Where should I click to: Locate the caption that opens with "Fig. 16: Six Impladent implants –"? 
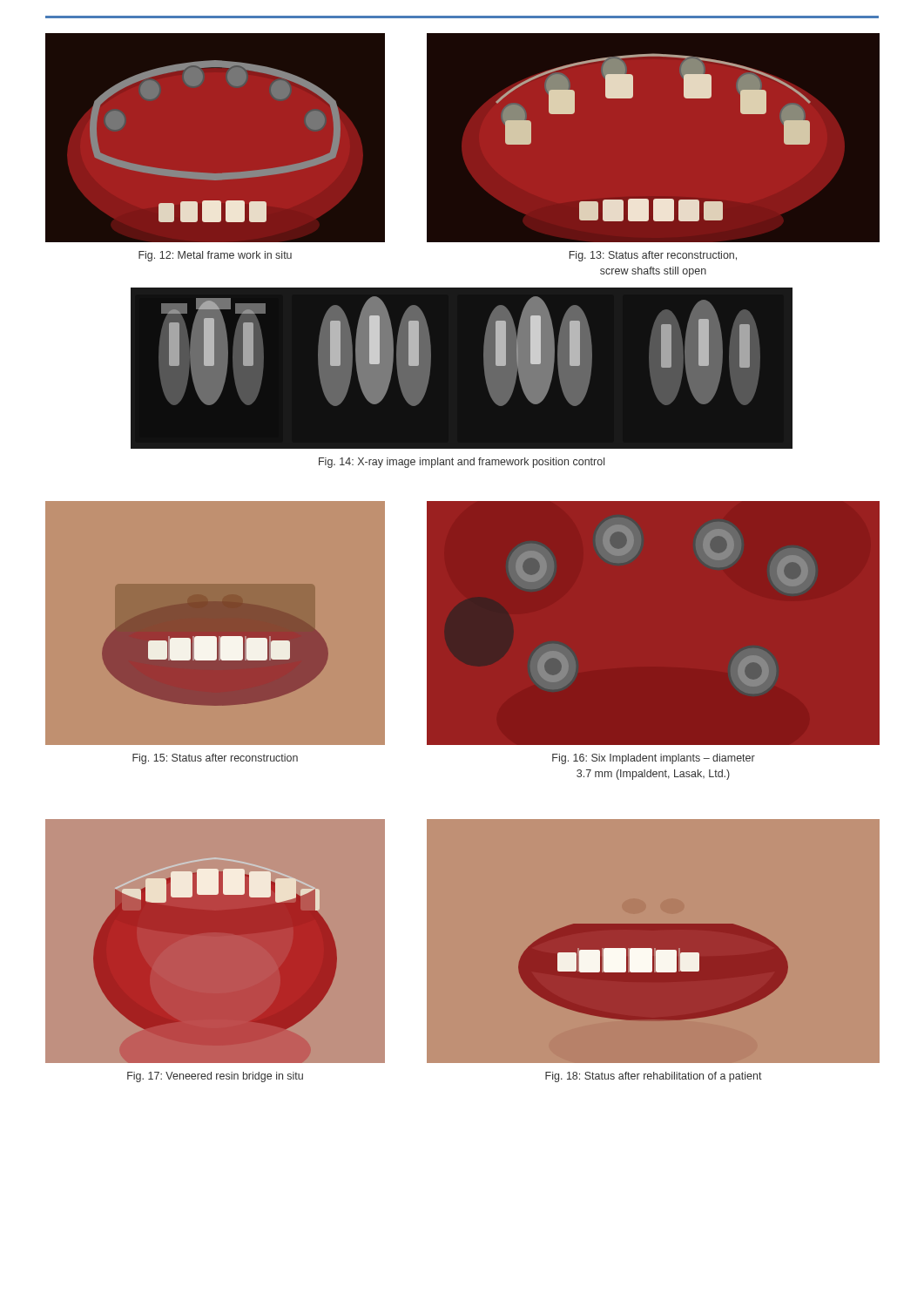click(653, 766)
